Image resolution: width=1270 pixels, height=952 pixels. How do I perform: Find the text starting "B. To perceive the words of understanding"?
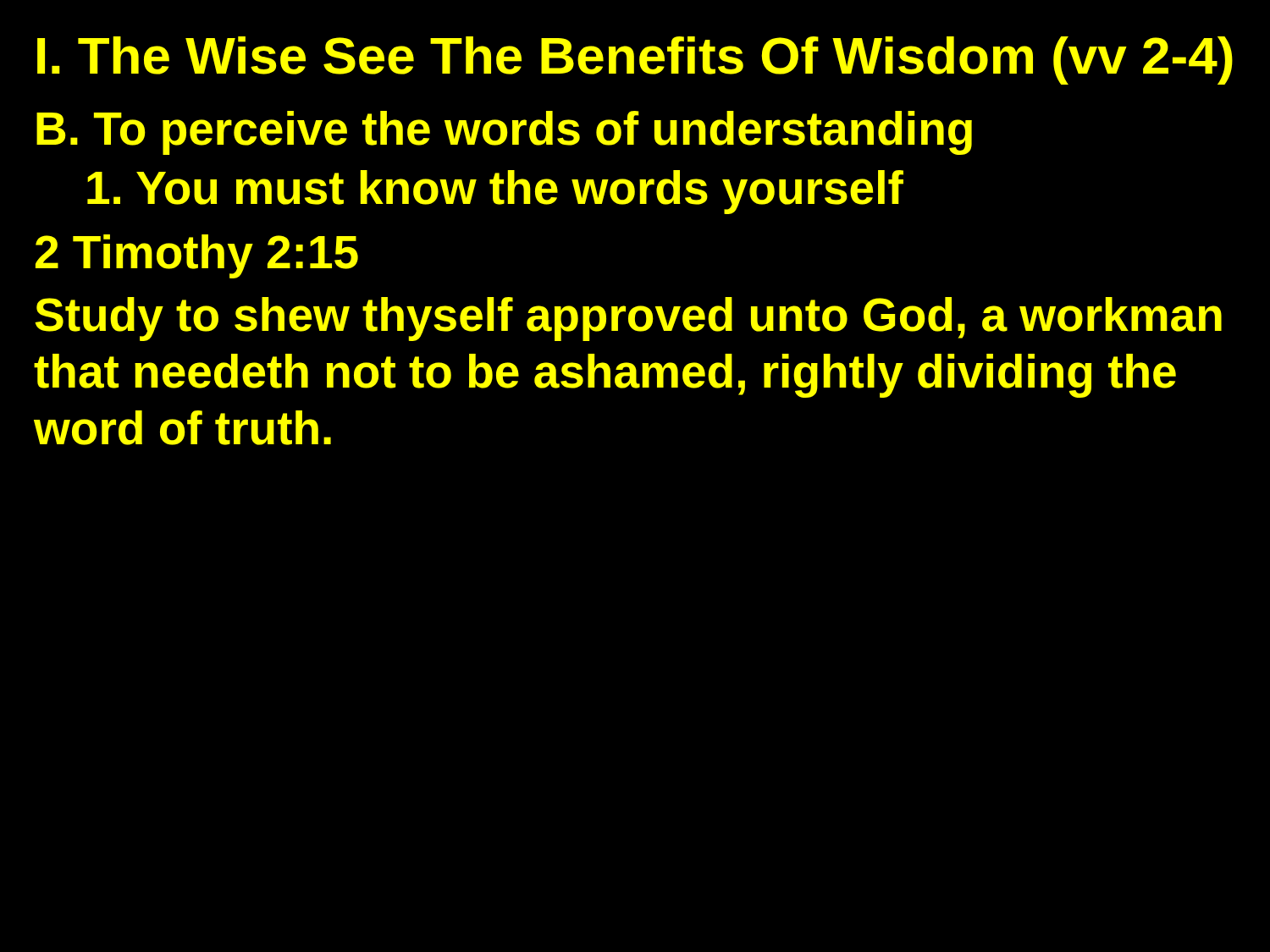pyautogui.click(x=635, y=129)
